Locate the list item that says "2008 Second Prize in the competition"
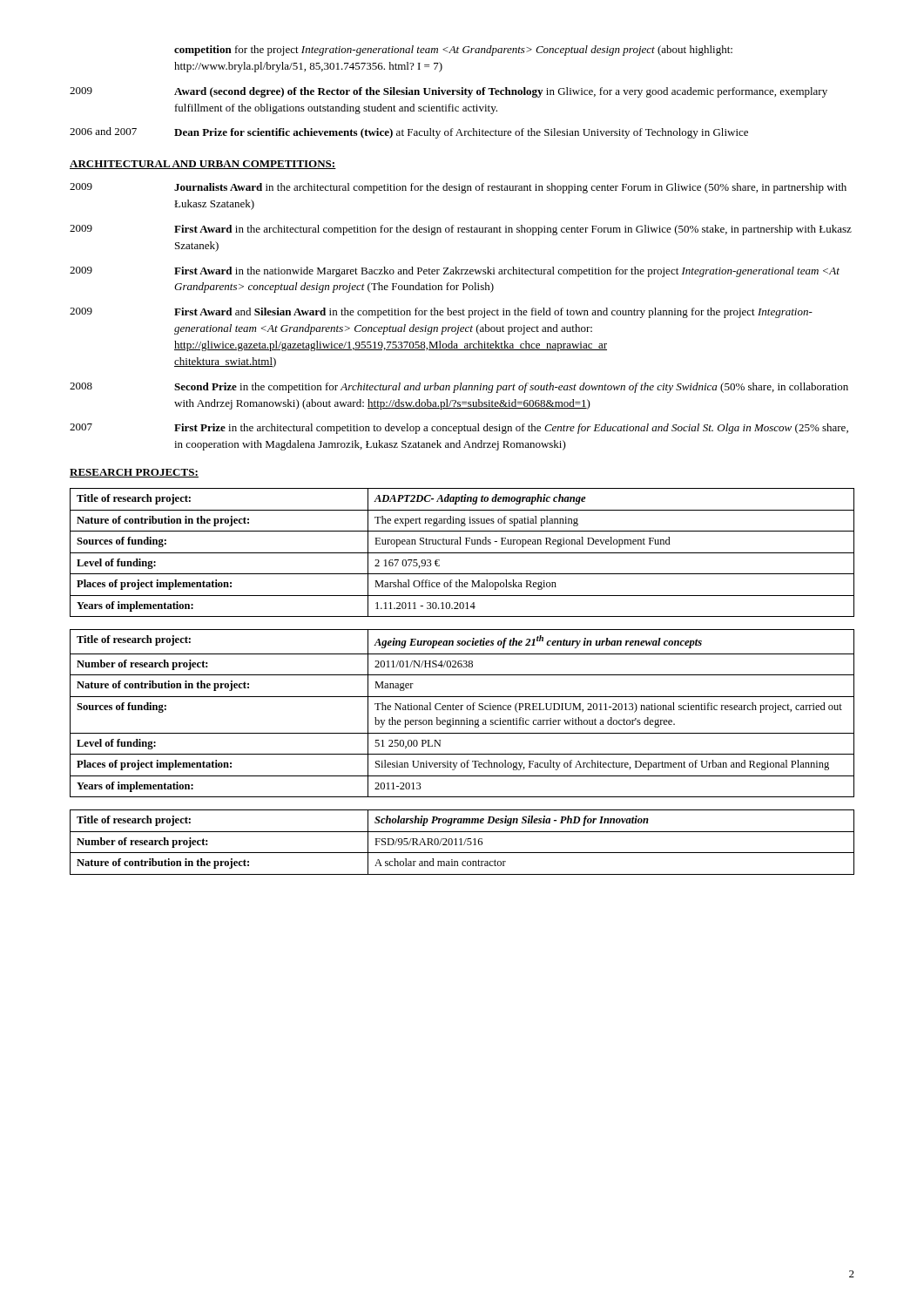Viewport: 924px width, 1307px height. click(462, 395)
